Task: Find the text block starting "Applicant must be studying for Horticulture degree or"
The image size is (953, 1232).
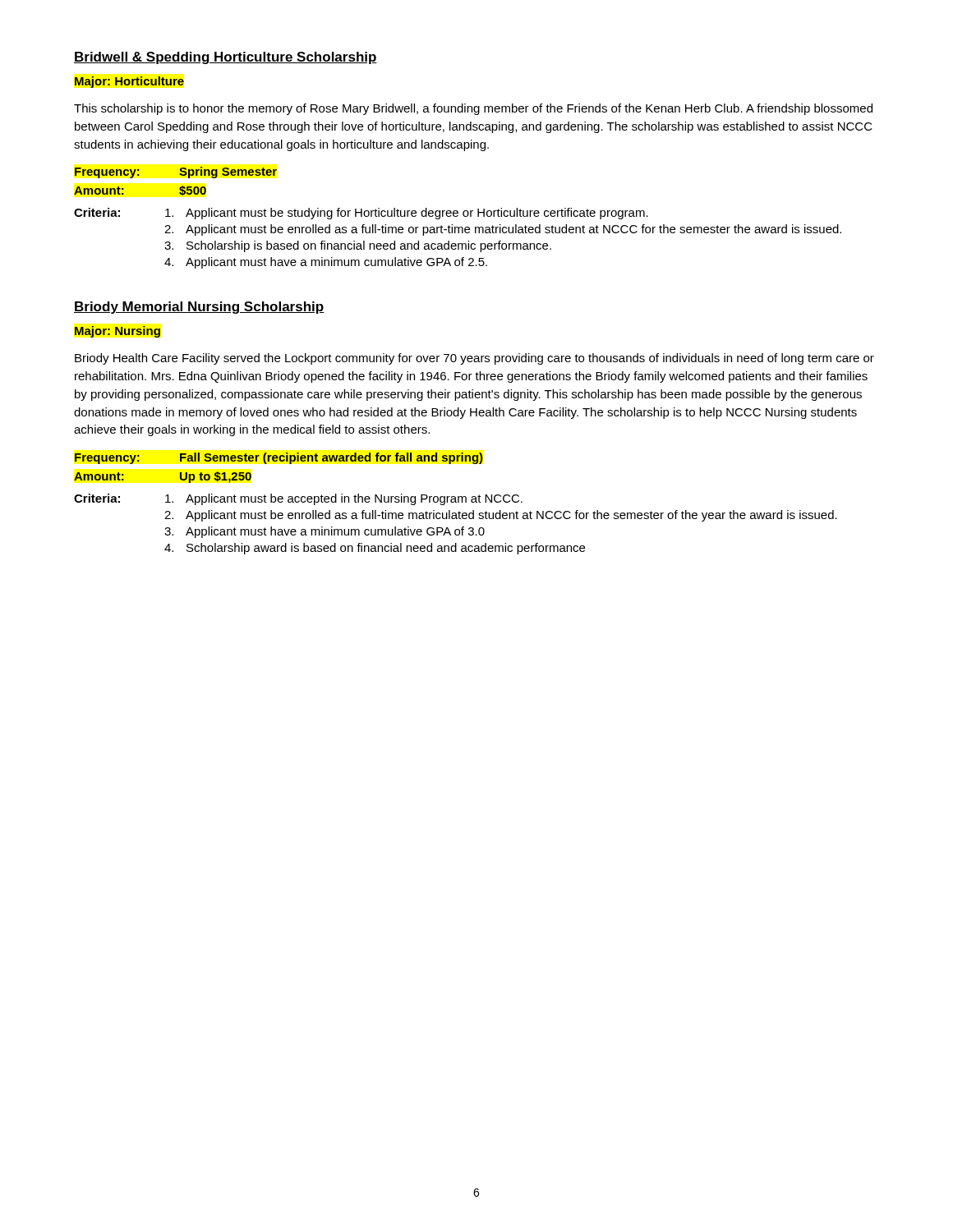Action: point(407,213)
